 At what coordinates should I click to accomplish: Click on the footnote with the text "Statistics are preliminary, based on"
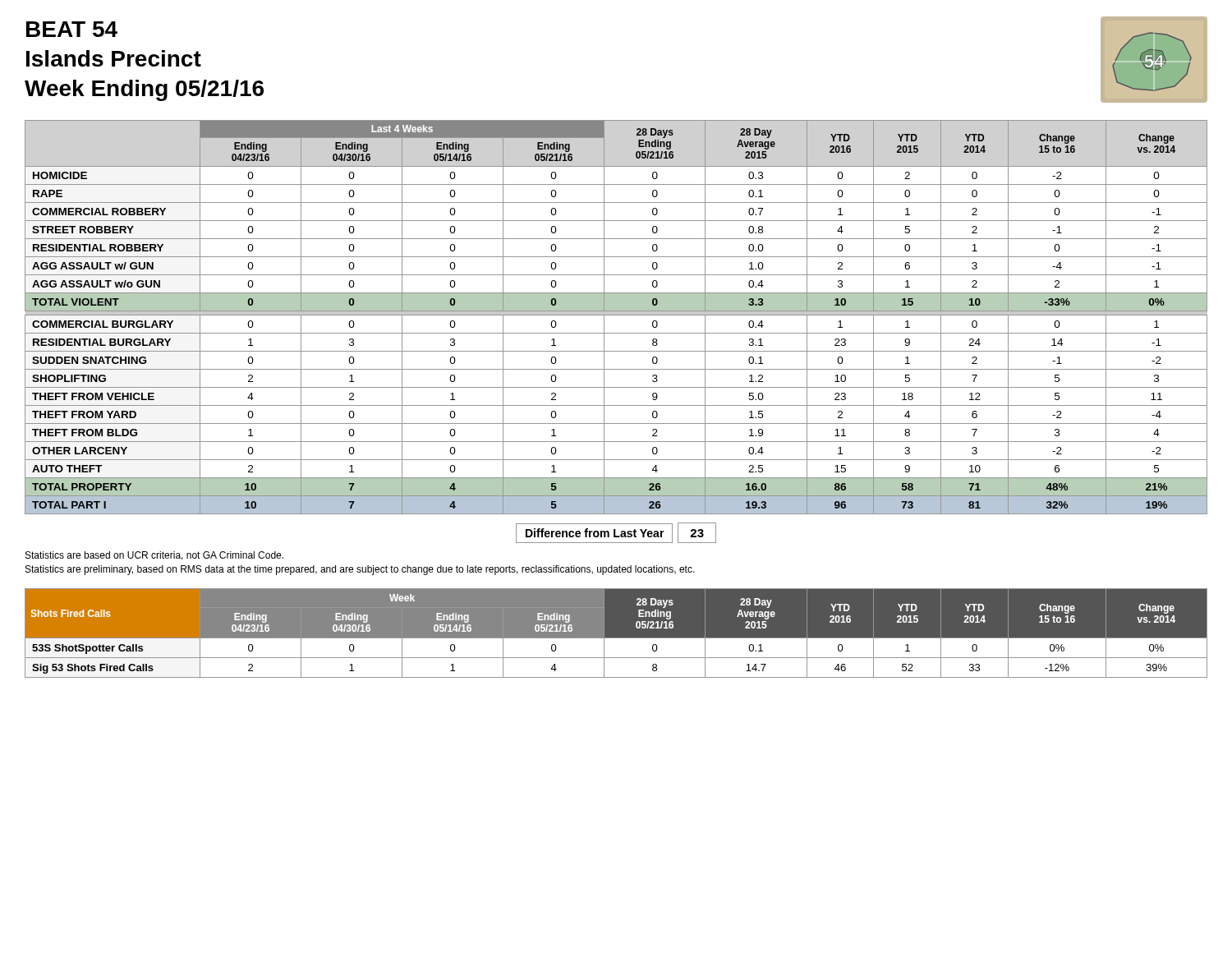(x=360, y=569)
